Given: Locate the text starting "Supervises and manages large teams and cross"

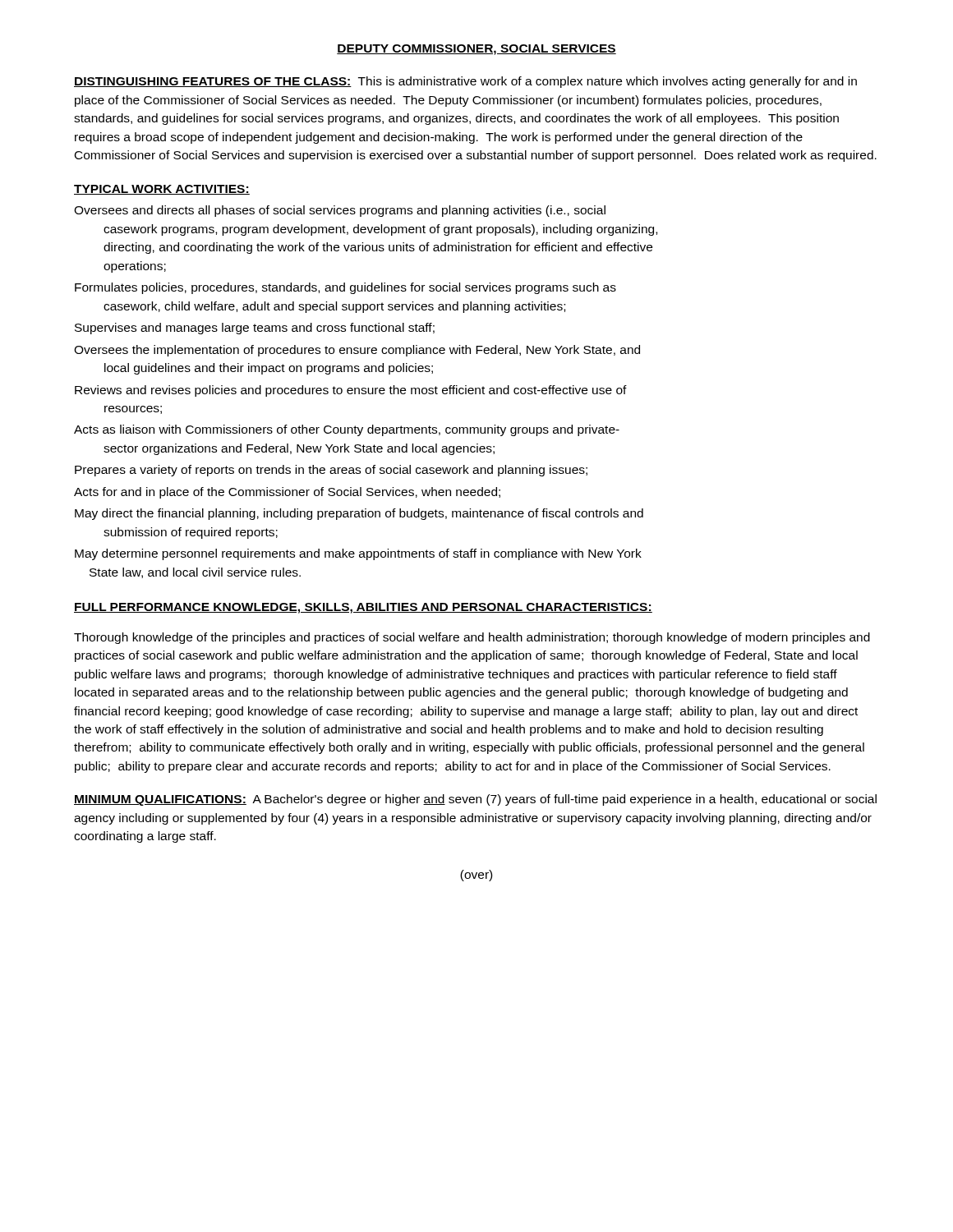Looking at the screenshot, I should tap(255, 327).
